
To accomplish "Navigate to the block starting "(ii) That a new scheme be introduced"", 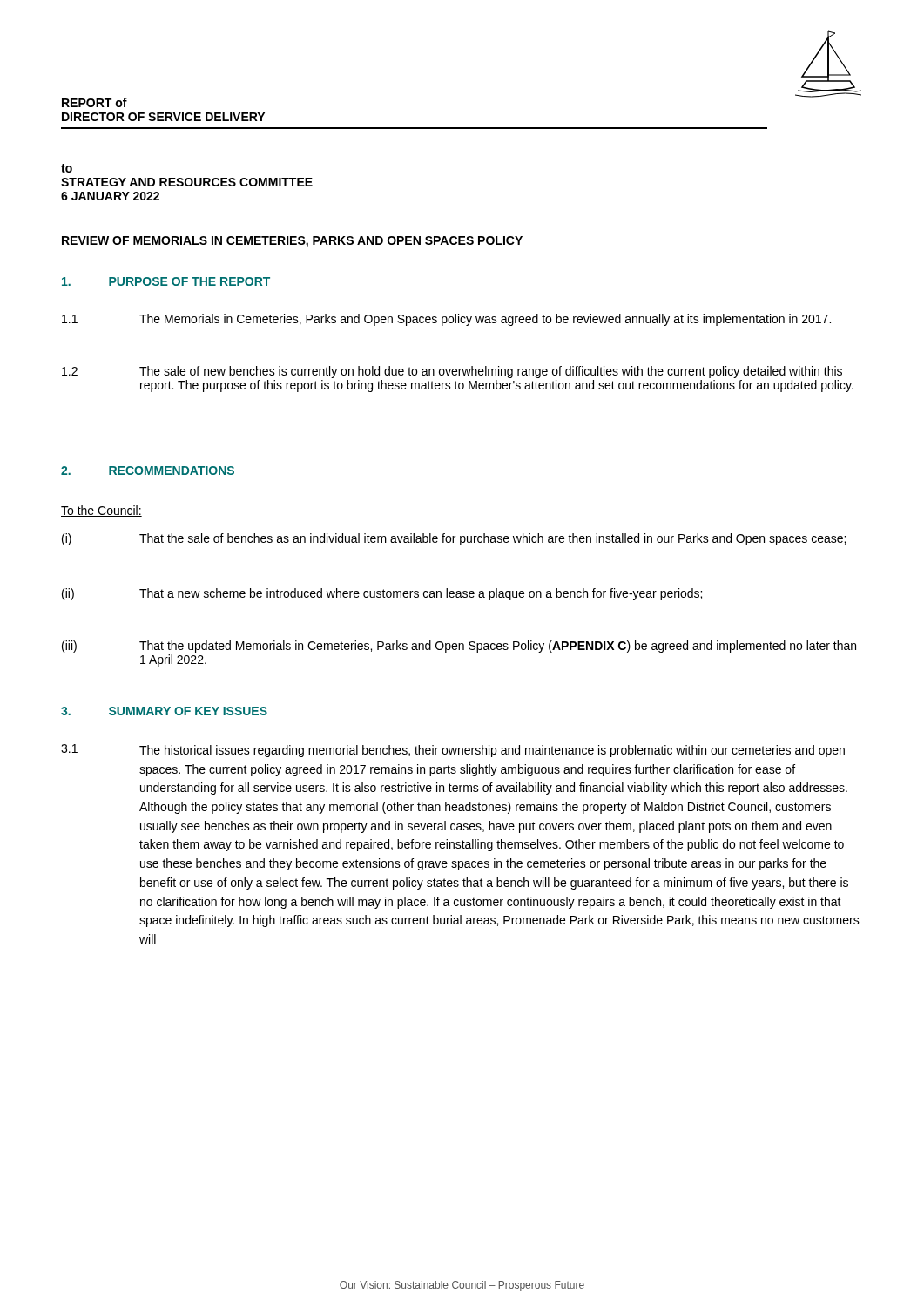I will coord(462,593).
